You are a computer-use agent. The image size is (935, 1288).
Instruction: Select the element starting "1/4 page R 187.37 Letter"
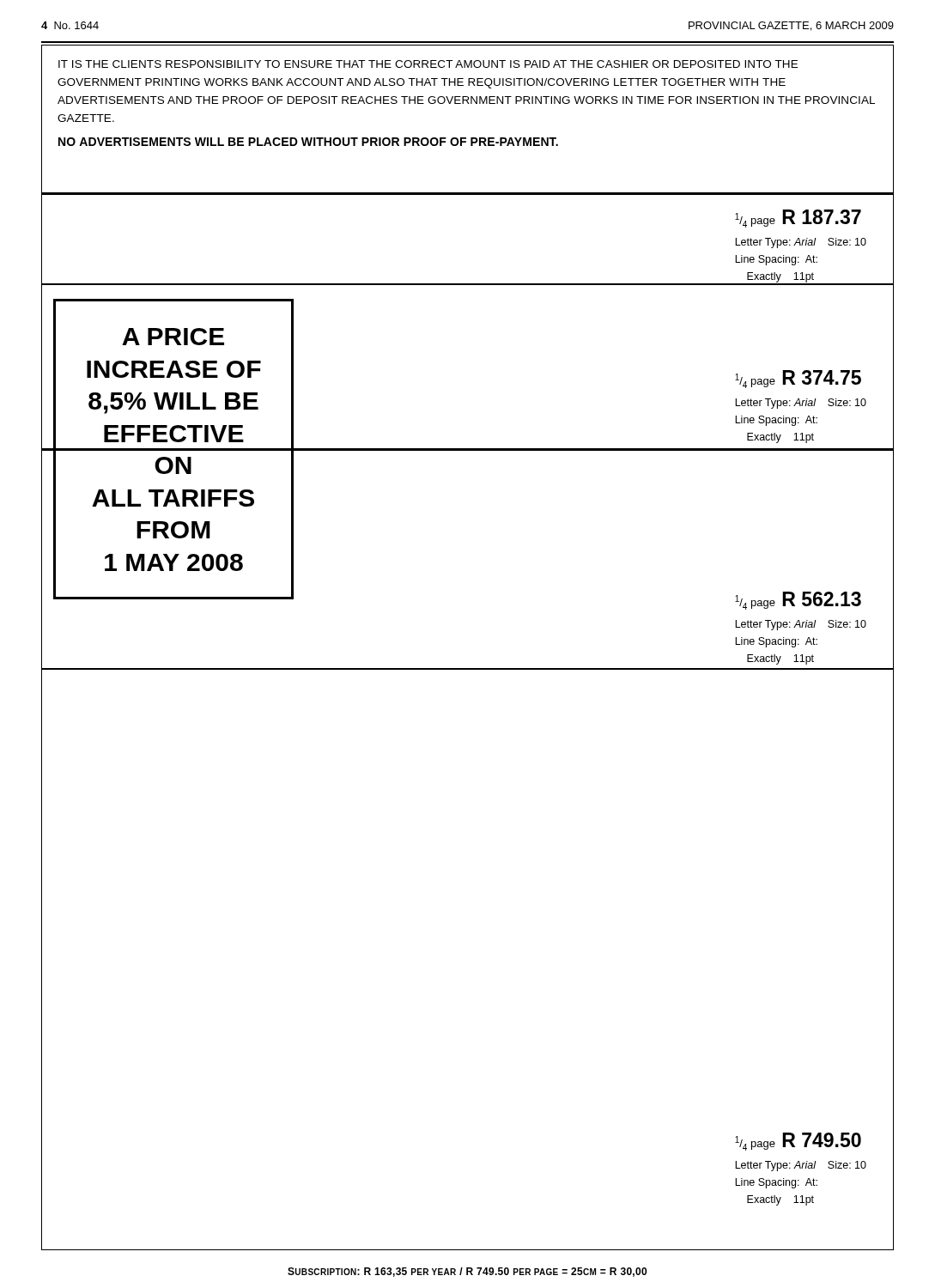coord(800,243)
